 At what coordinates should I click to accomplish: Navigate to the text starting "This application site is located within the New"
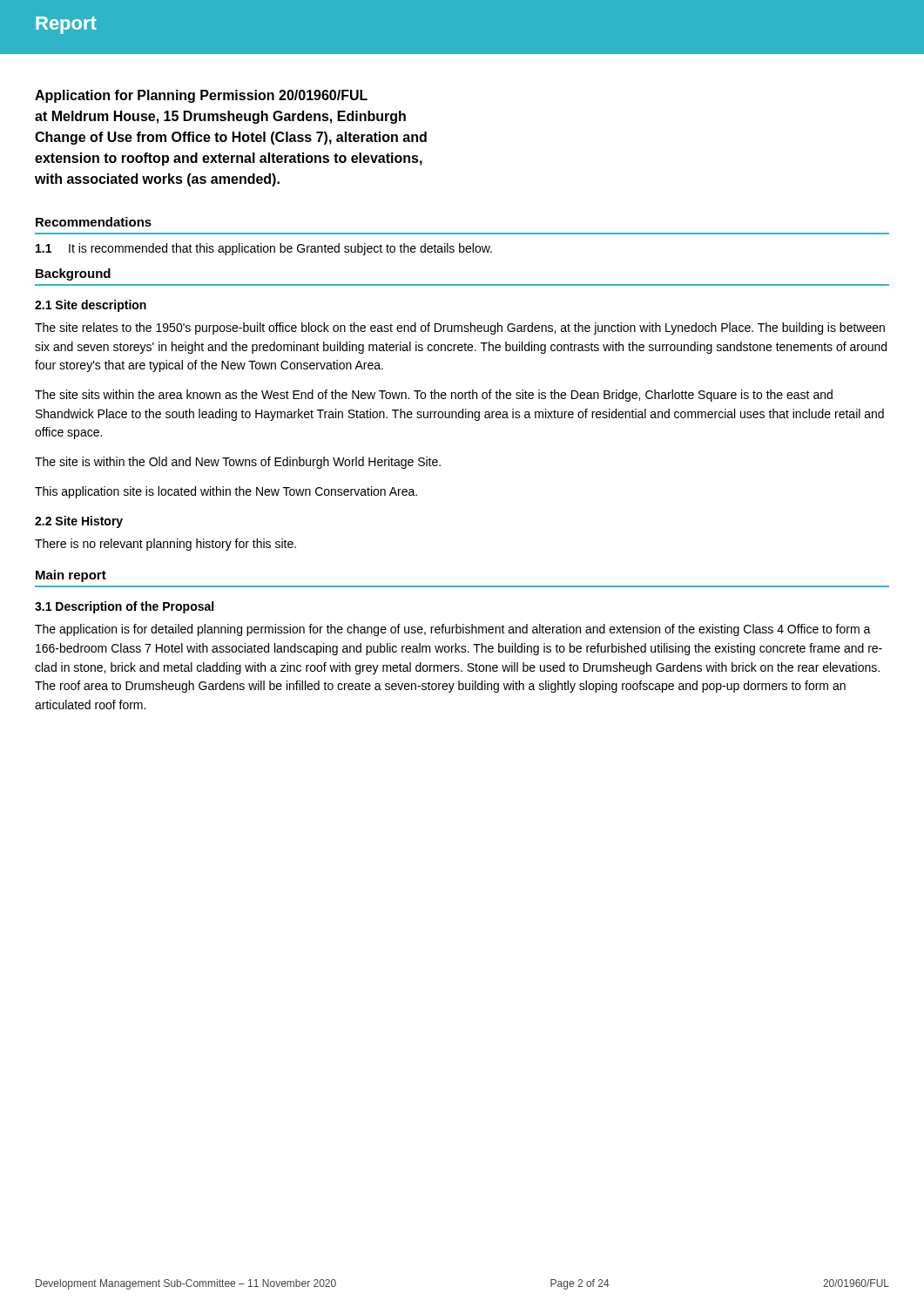coord(227,491)
